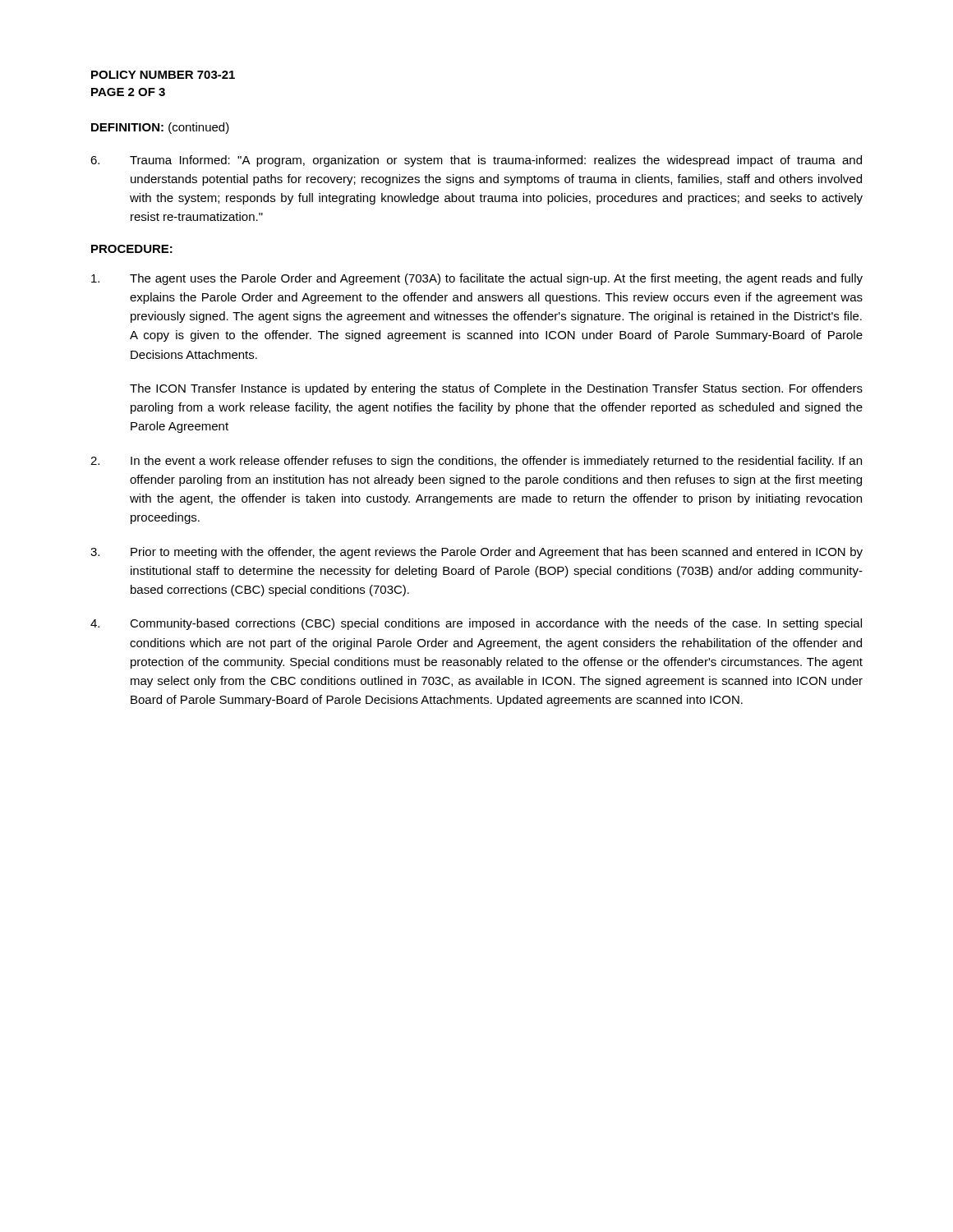Select the list item that reads "The agent uses the Parole Order"

point(476,316)
